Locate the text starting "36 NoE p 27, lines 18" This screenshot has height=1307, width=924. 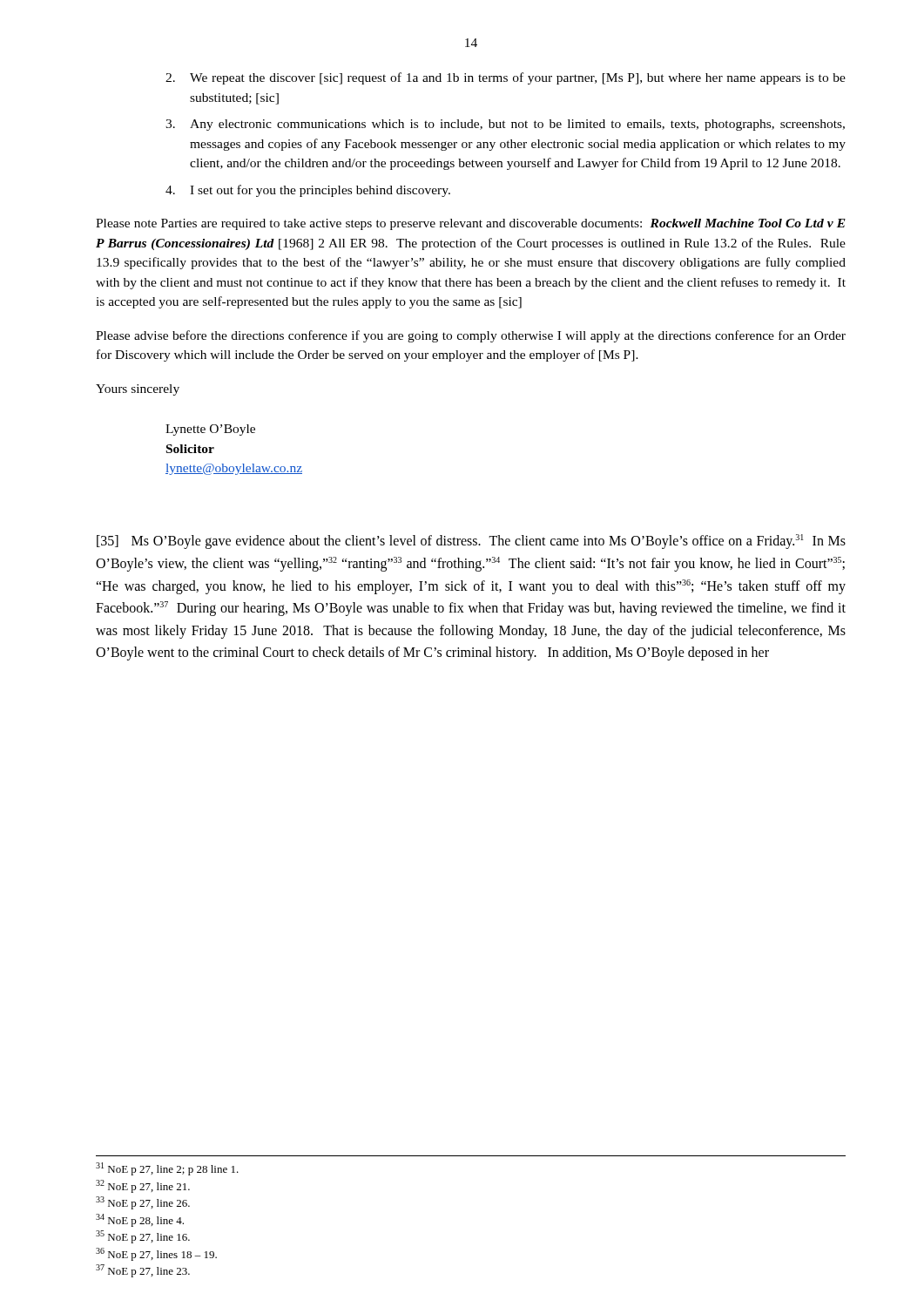pos(157,1254)
